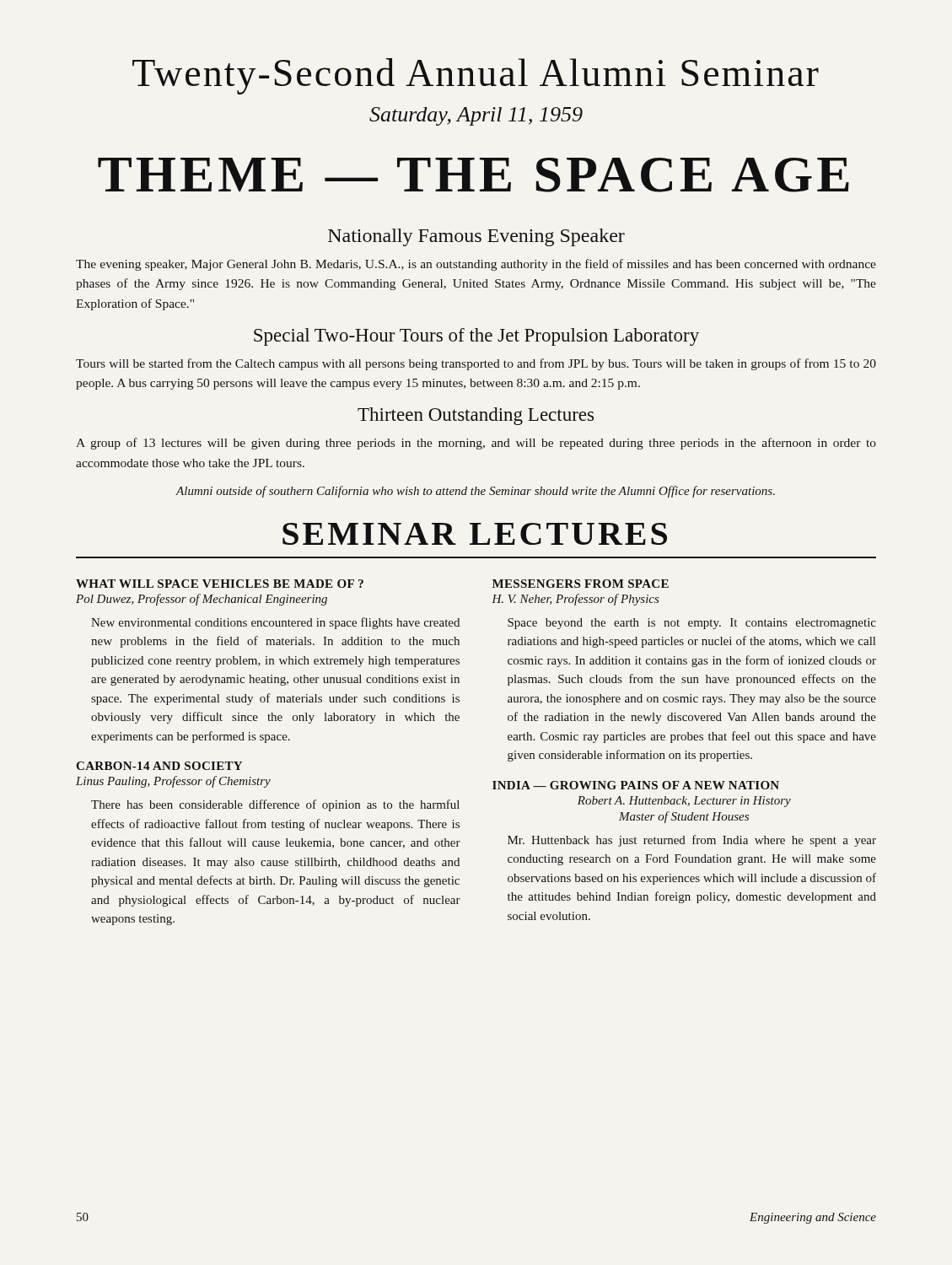Click on the text block with the text "Tours will be started from the Caltech campus"
Image resolution: width=952 pixels, height=1265 pixels.
[476, 373]
